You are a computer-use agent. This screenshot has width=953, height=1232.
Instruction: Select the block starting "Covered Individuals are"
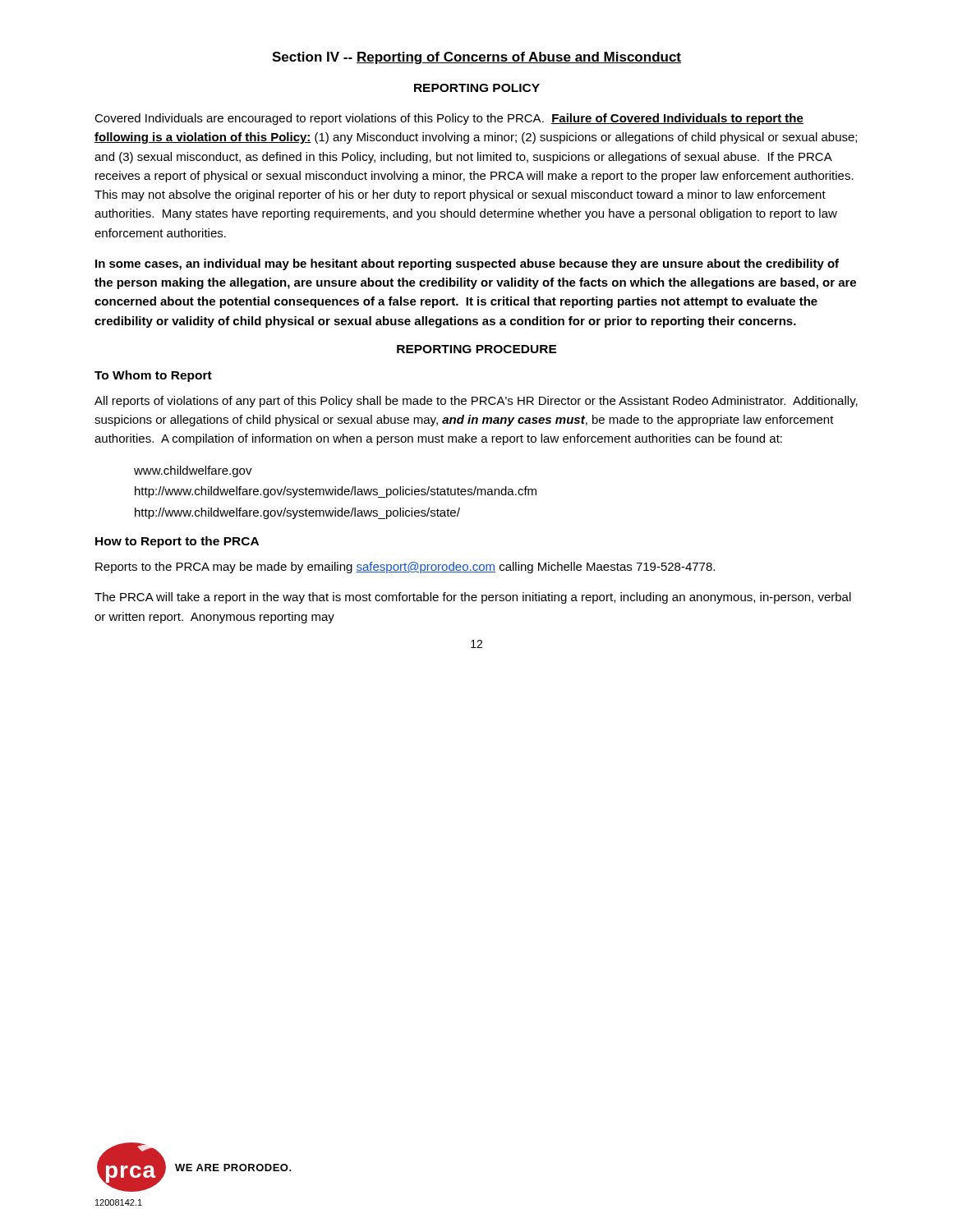[476, 175]
